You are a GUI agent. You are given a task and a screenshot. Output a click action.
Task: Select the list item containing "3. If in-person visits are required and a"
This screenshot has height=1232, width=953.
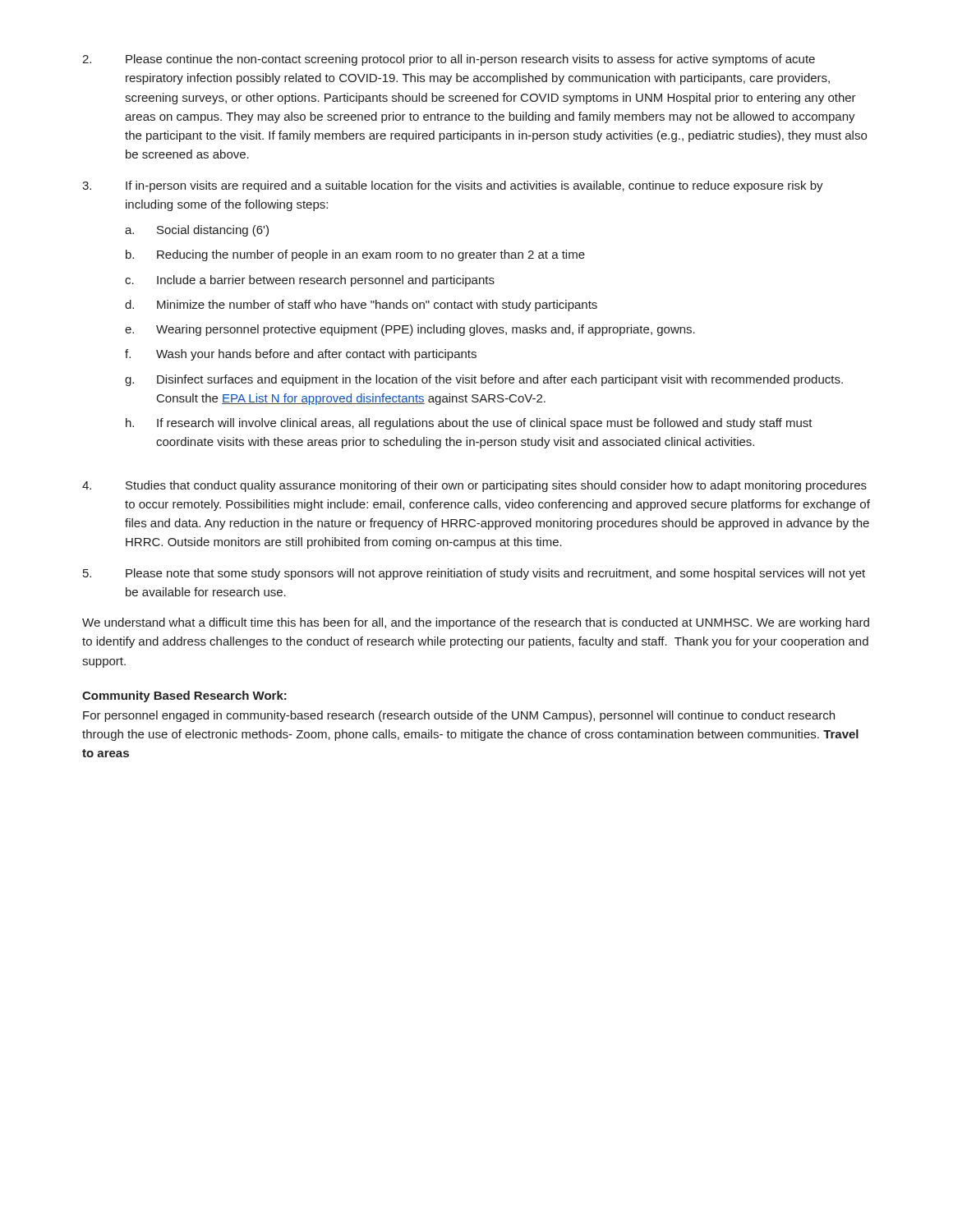coord(476,319)
